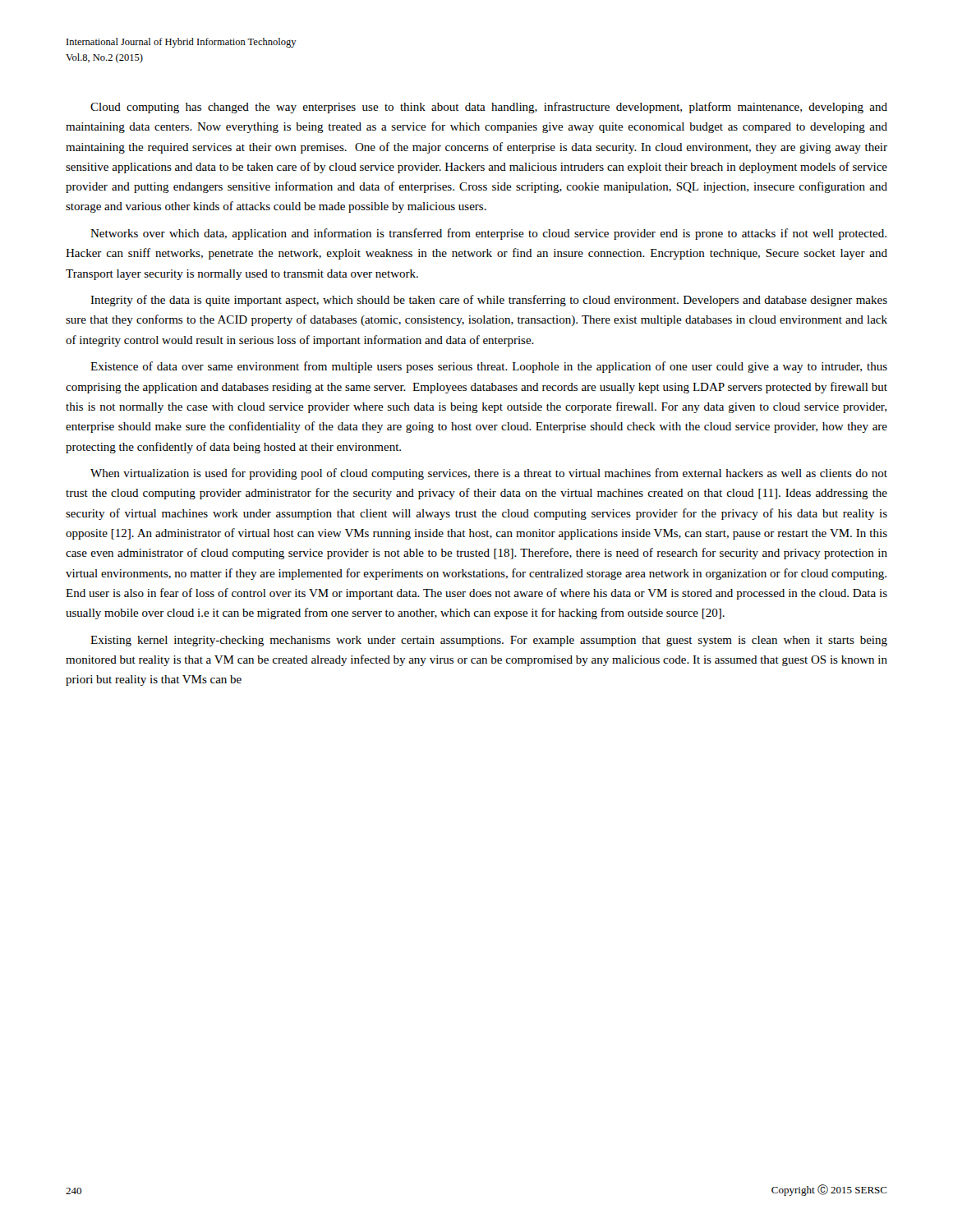953x1232 pixels.
Task: Find the block on this page that starts "Cloud computing has changed the way enterprises"
Action: tap(476, 393)
